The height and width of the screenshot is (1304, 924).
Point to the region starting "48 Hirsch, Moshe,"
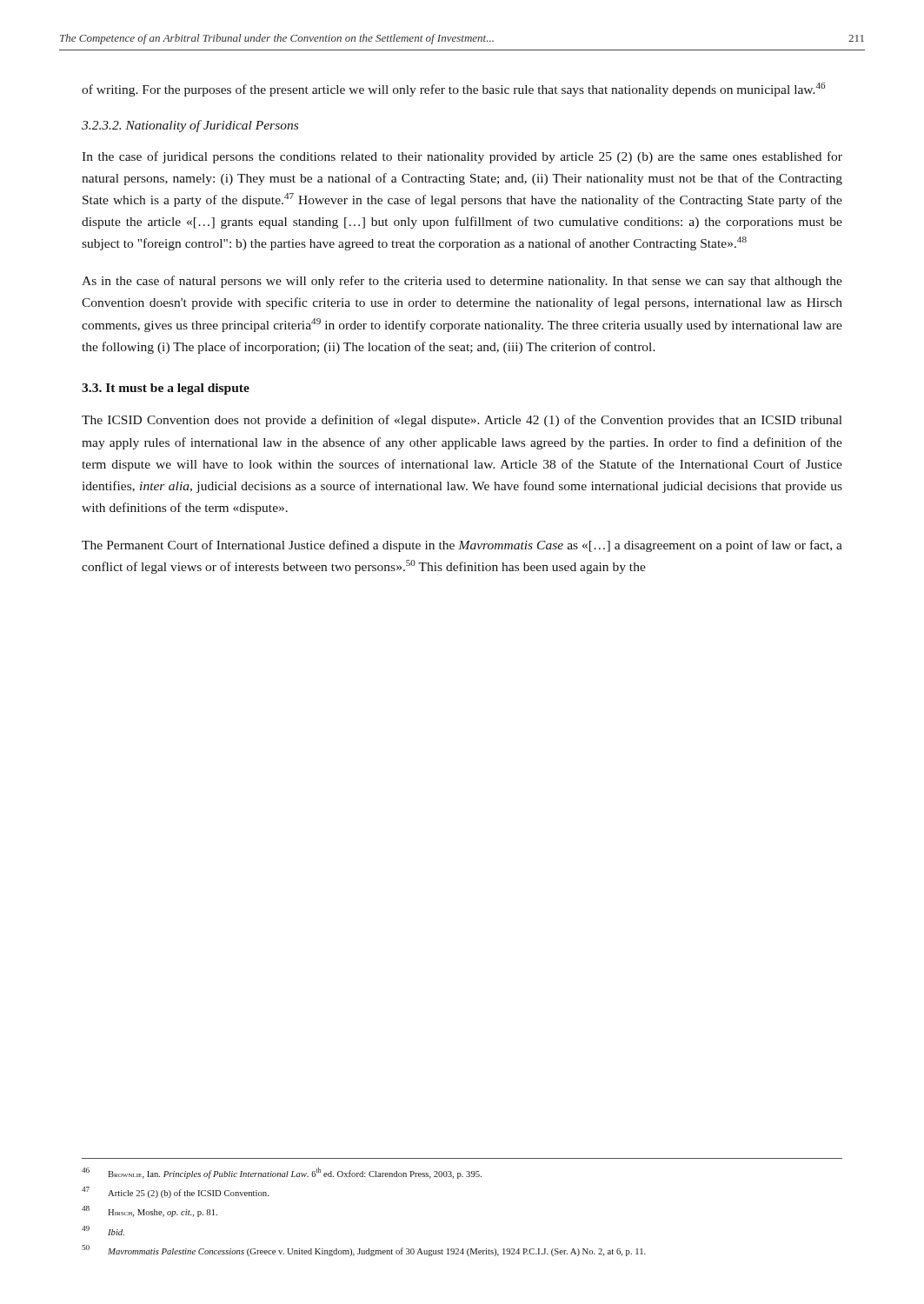[x=150, y=1213]
